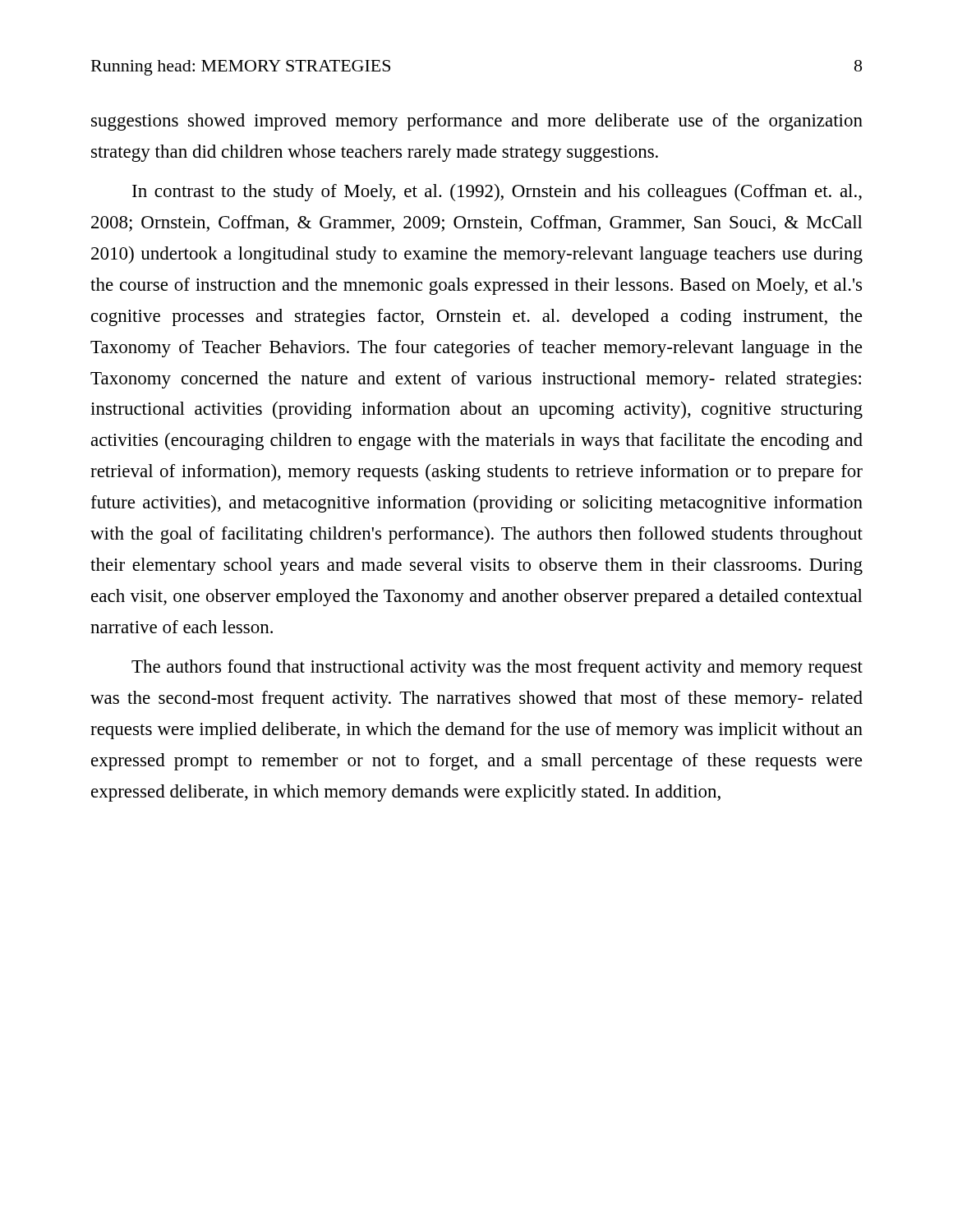The image size is (953, 1232).
Task: Find the text block containing "In contrast to"
Action: pyautogui.click(x=476, y=409)
